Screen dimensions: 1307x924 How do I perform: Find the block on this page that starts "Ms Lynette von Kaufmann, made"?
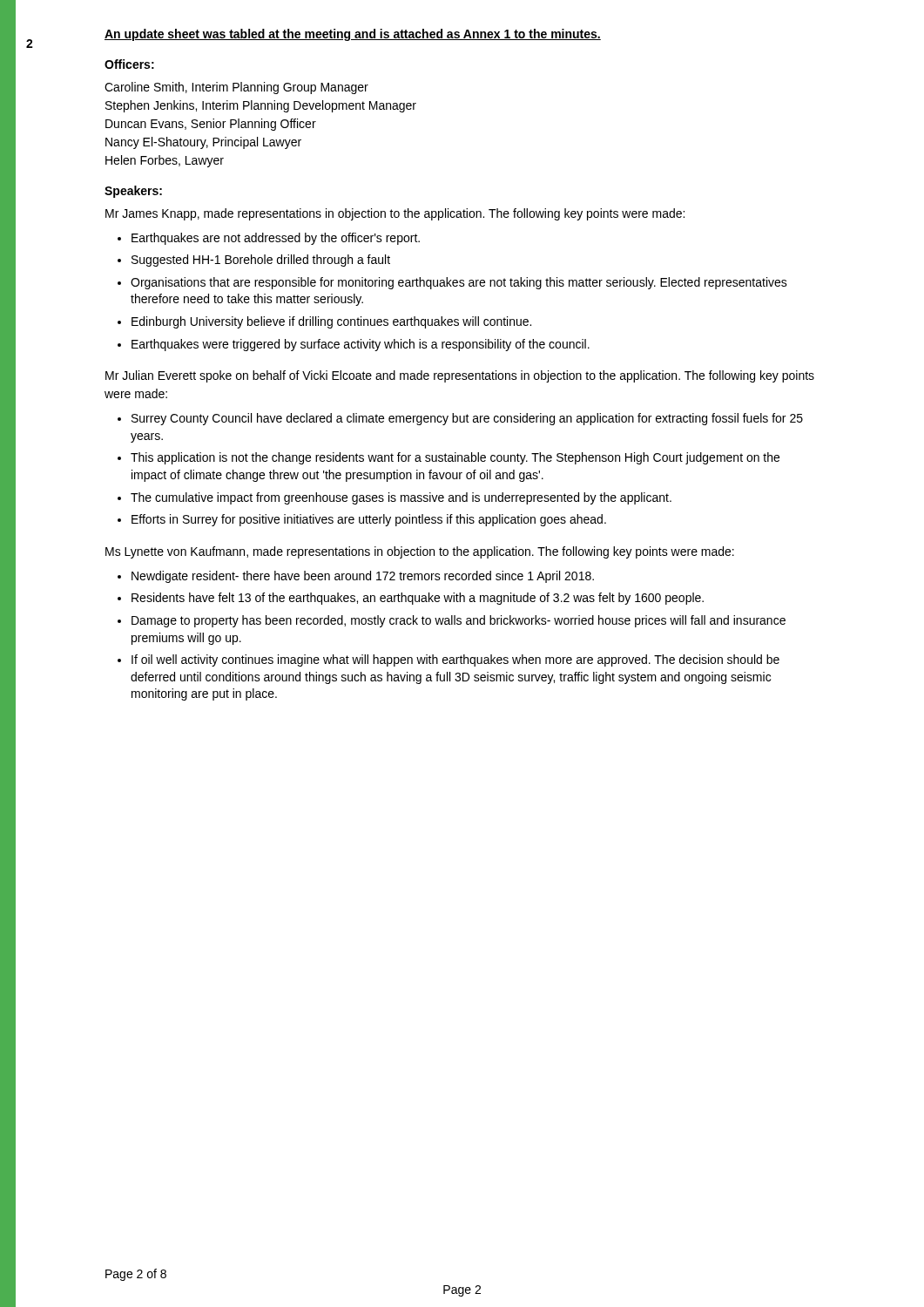click(462, 552)
